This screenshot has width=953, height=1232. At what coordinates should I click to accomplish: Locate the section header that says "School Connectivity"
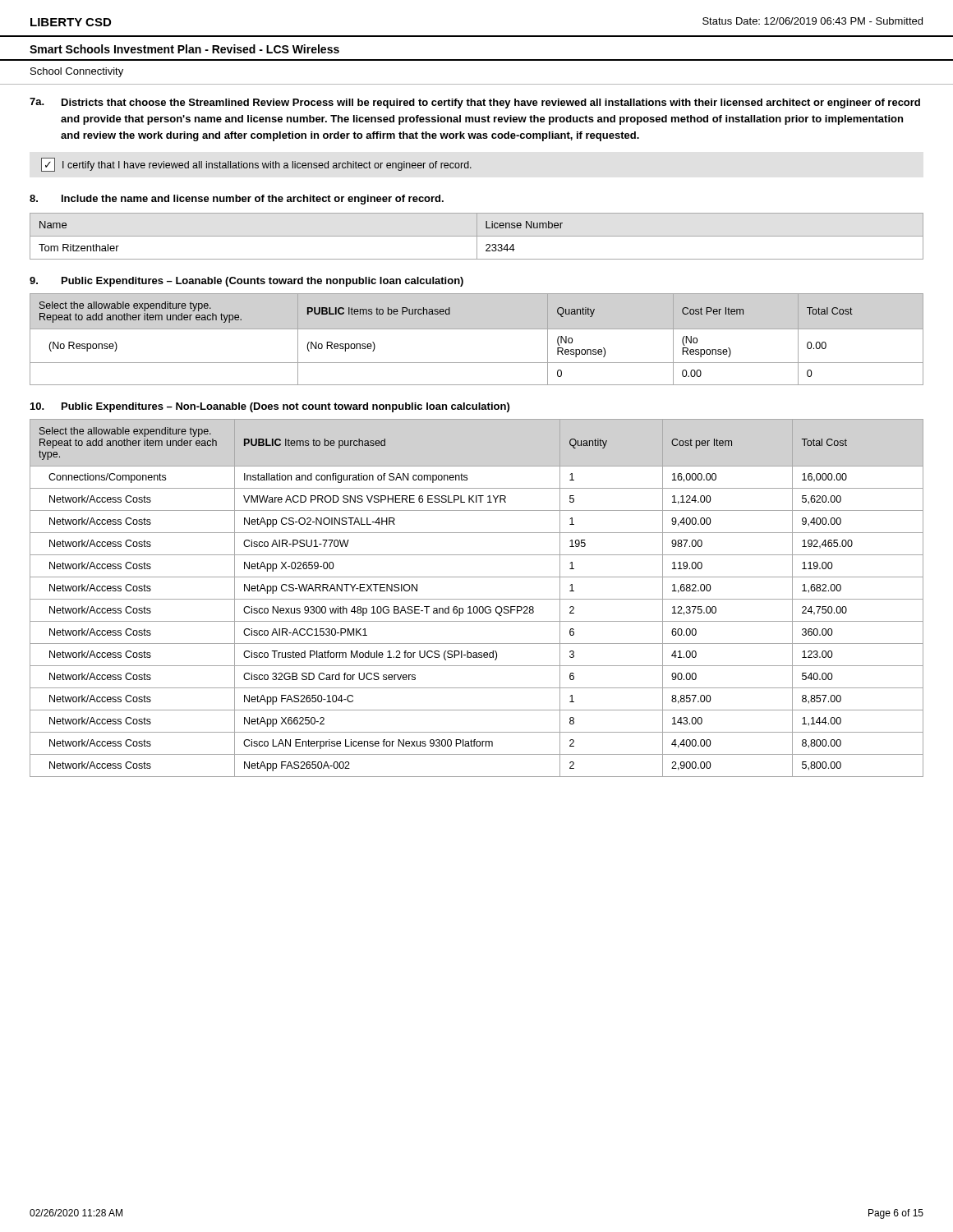click(76, 71)
